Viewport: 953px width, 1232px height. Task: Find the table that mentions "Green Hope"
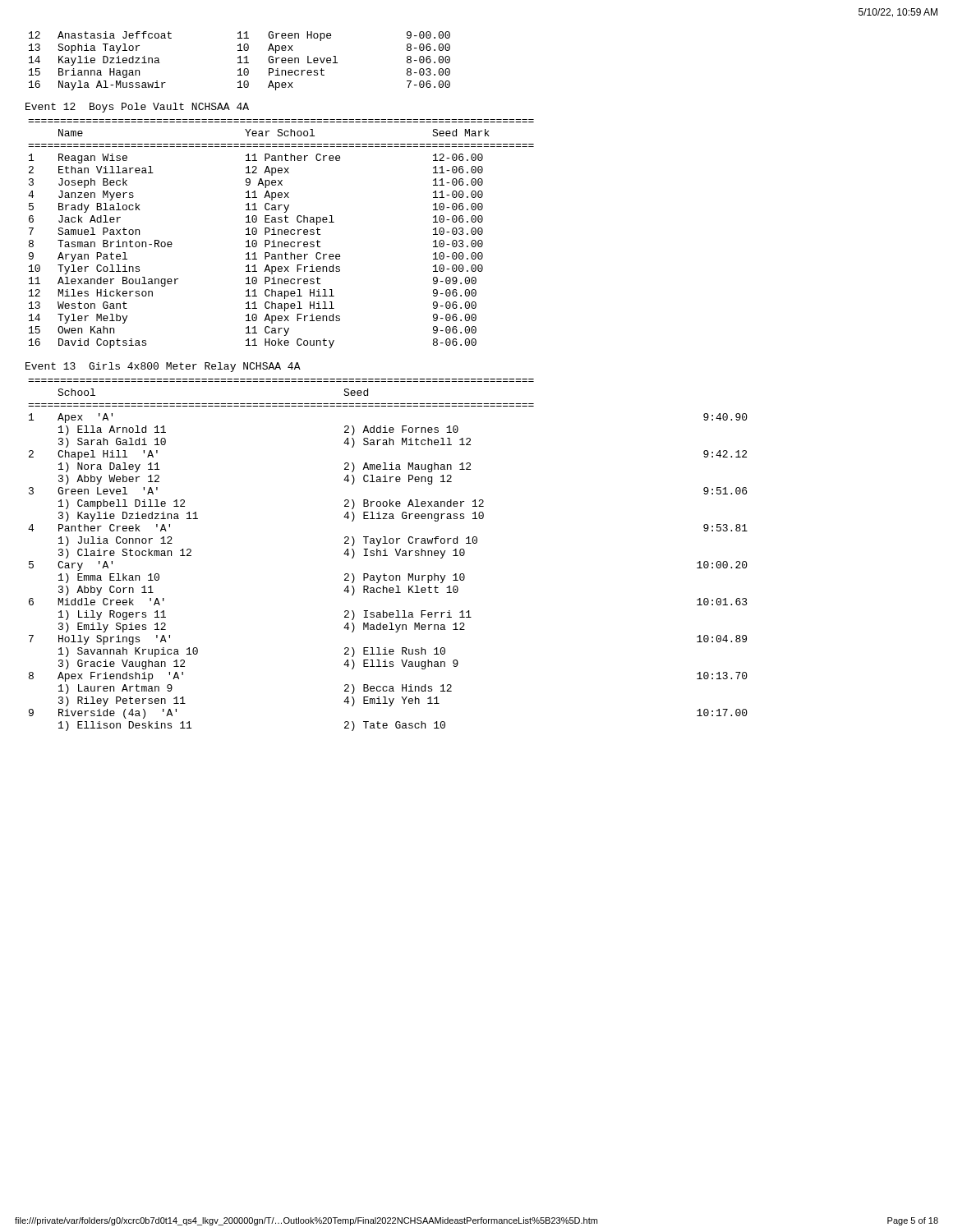pos(476,60)
